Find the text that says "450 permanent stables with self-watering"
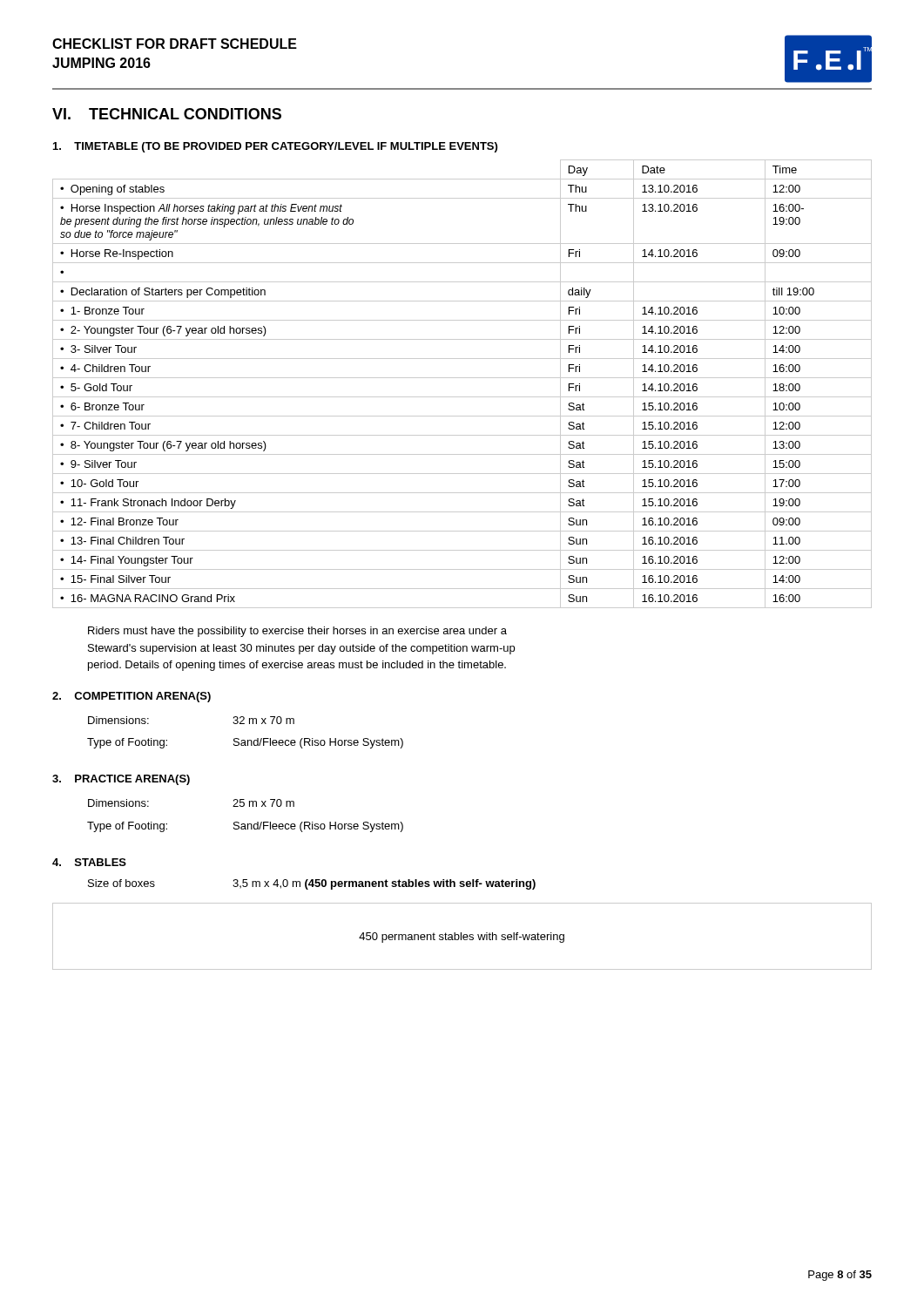 click(462, 936)
